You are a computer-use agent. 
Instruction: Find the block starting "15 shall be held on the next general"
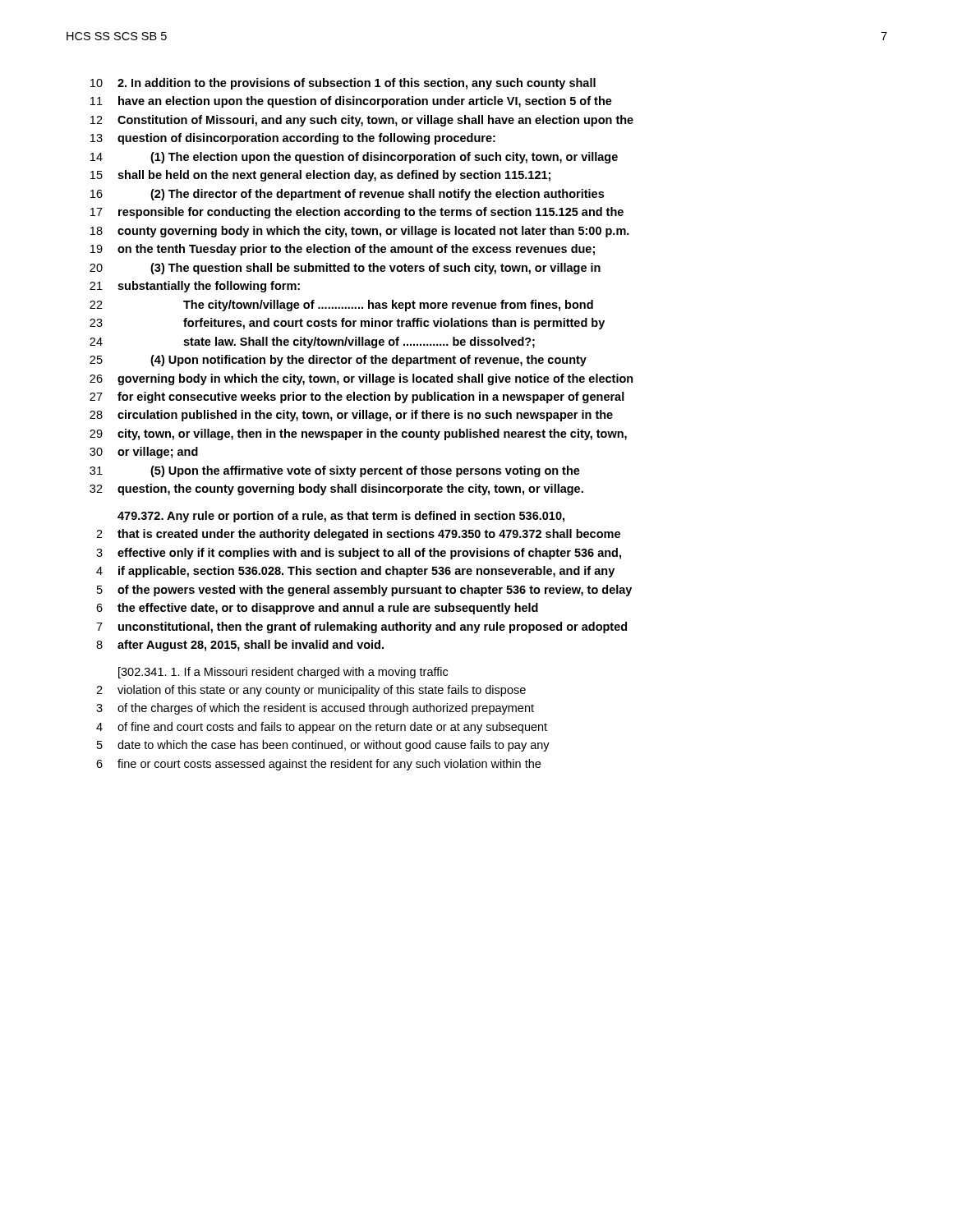tap(476, 175)
